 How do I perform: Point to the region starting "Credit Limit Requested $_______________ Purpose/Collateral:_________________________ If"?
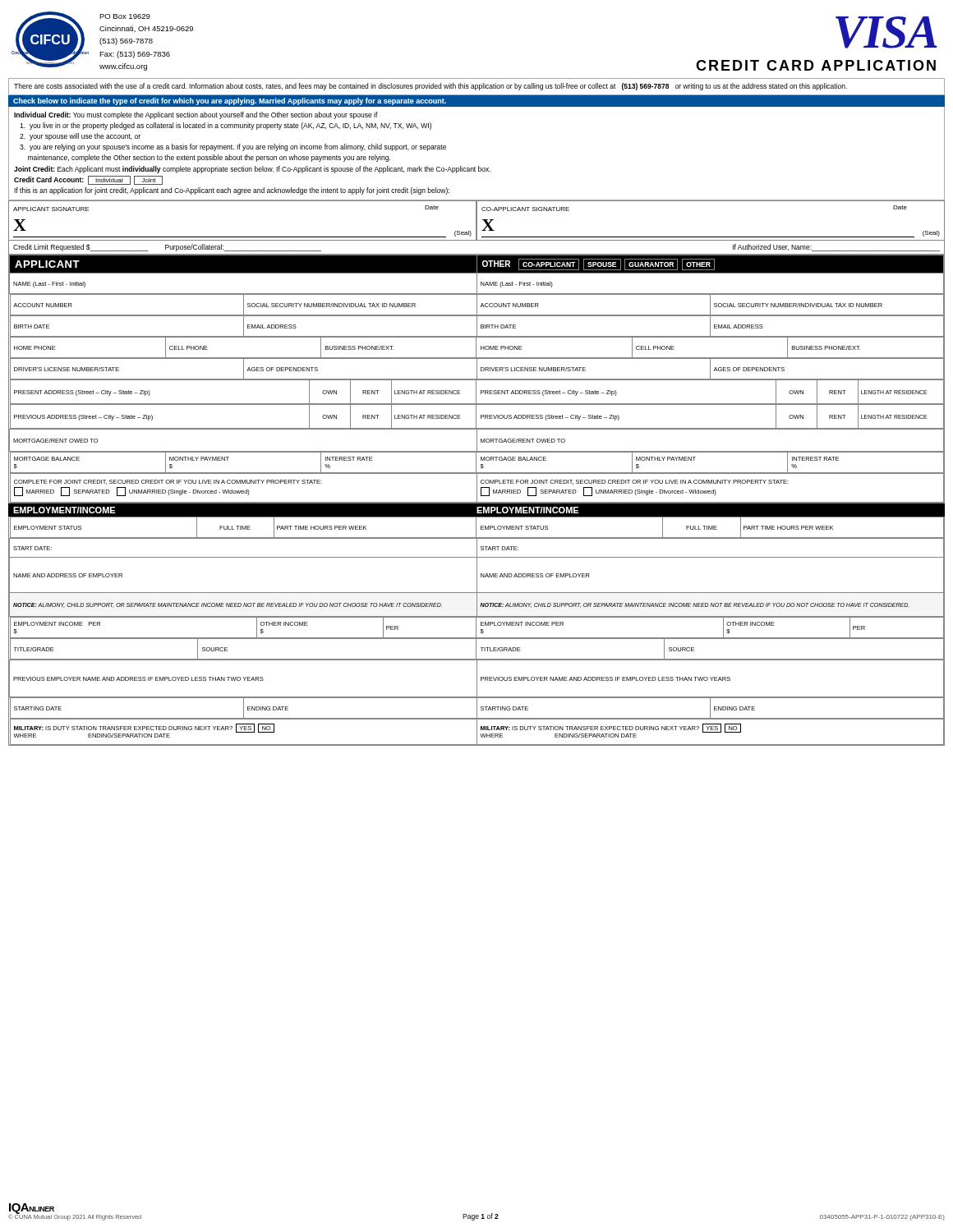476,248
